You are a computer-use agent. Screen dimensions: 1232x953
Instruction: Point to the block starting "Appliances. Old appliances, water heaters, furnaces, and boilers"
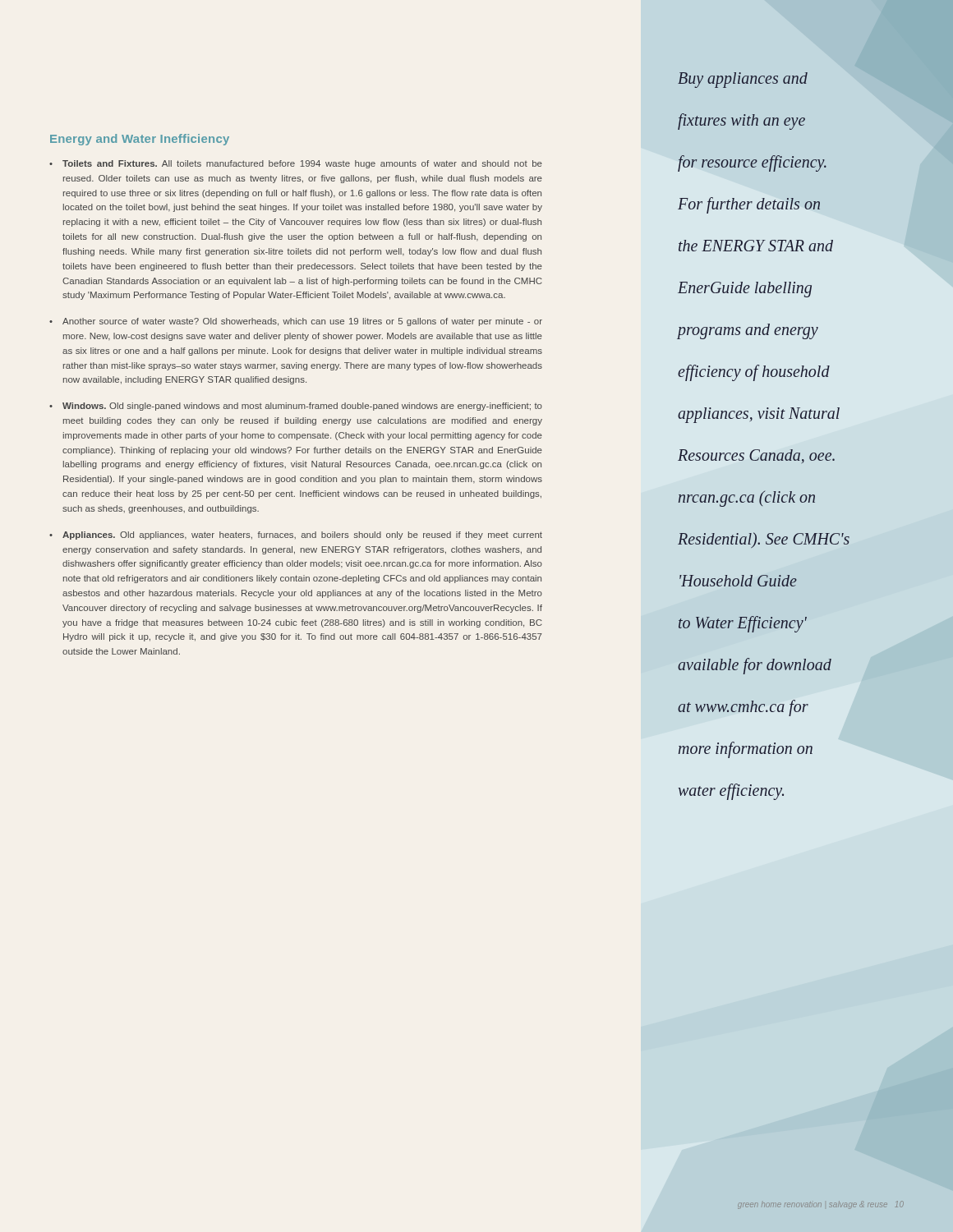pyautogui.click(x=302, y=593)
